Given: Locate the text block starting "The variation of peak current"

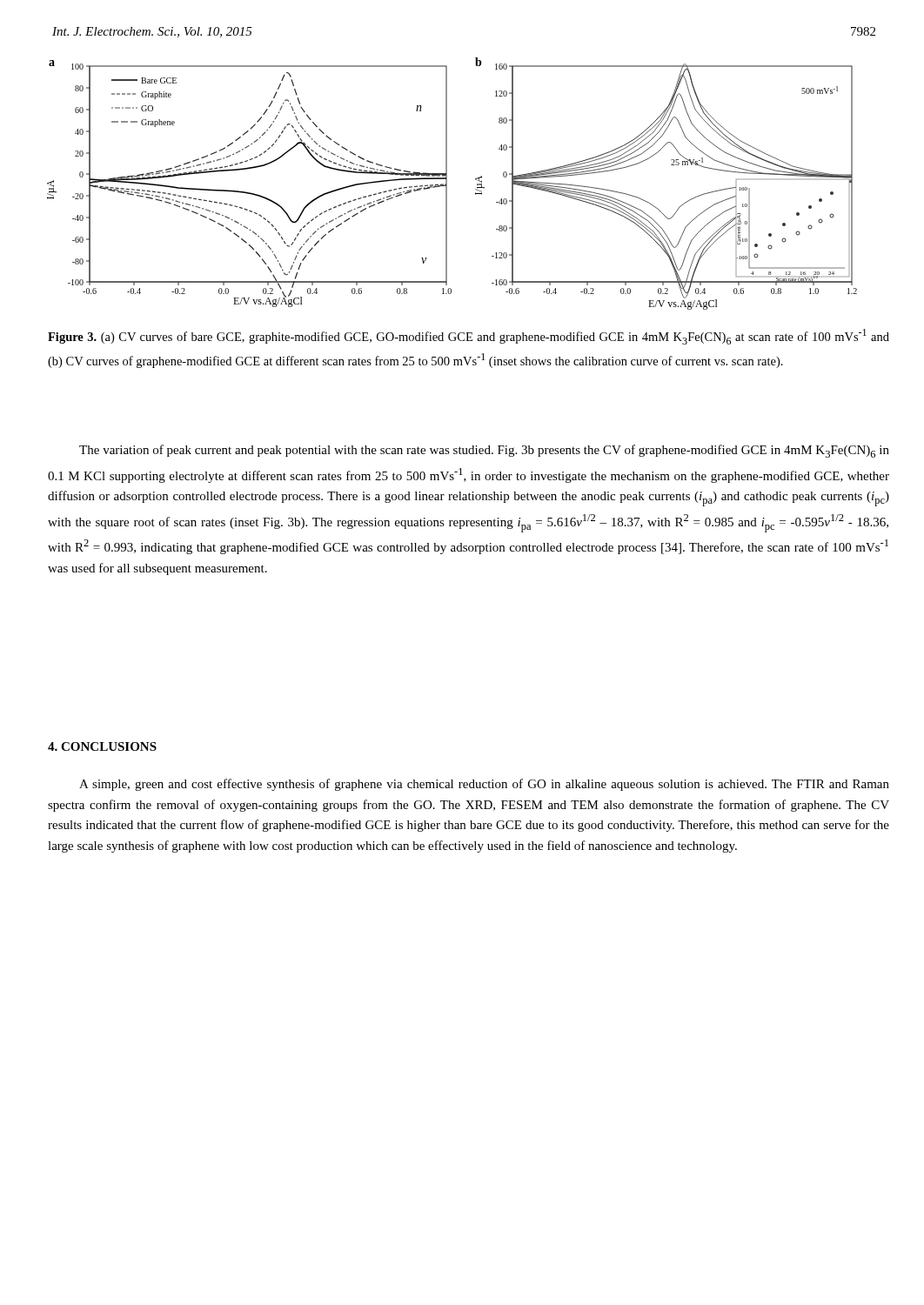Looking at the screenshot, I should click(469, 510).
